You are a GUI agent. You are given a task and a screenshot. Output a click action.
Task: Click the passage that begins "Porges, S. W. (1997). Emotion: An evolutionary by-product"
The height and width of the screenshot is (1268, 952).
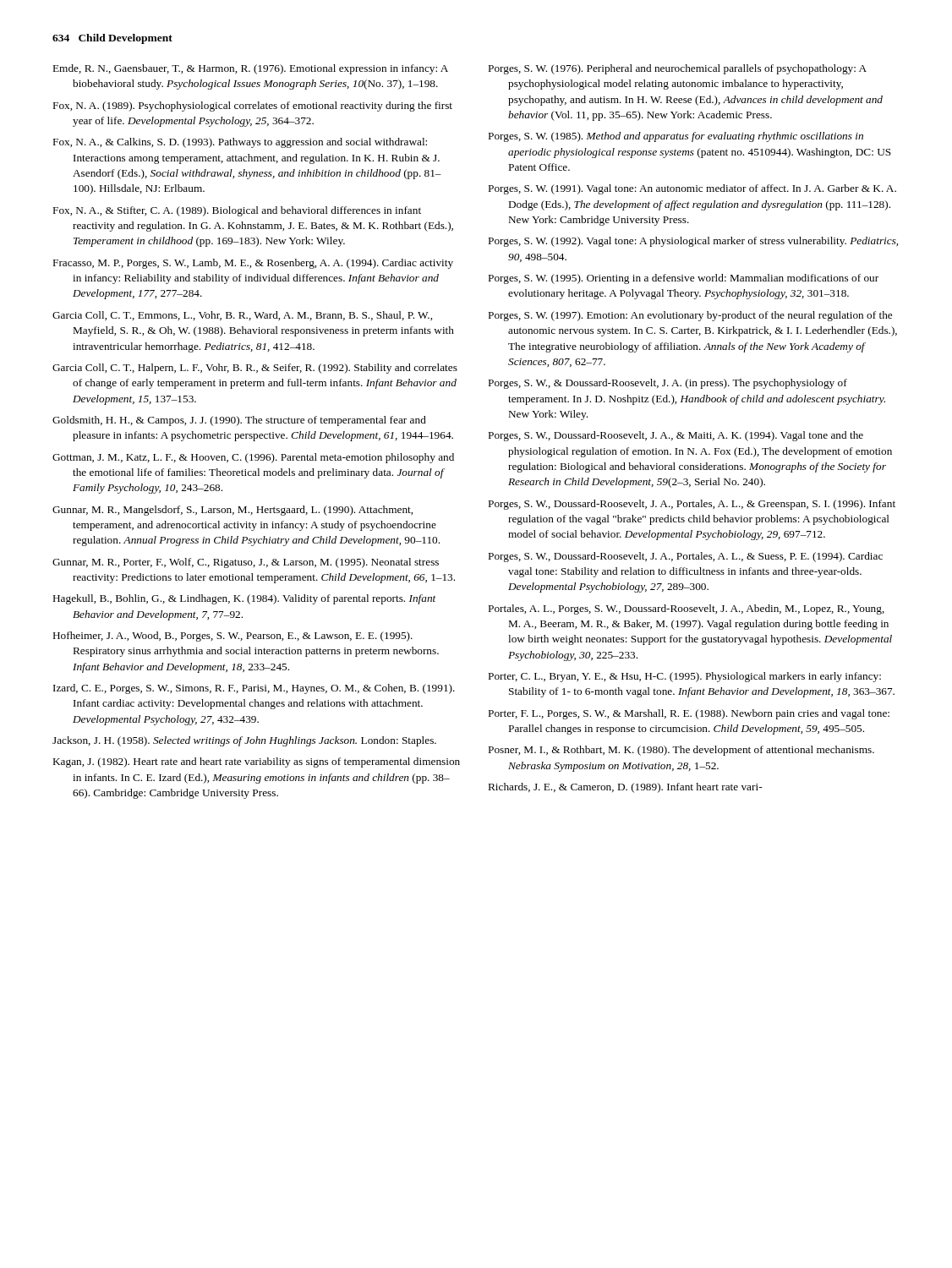[x=693, y=338]
